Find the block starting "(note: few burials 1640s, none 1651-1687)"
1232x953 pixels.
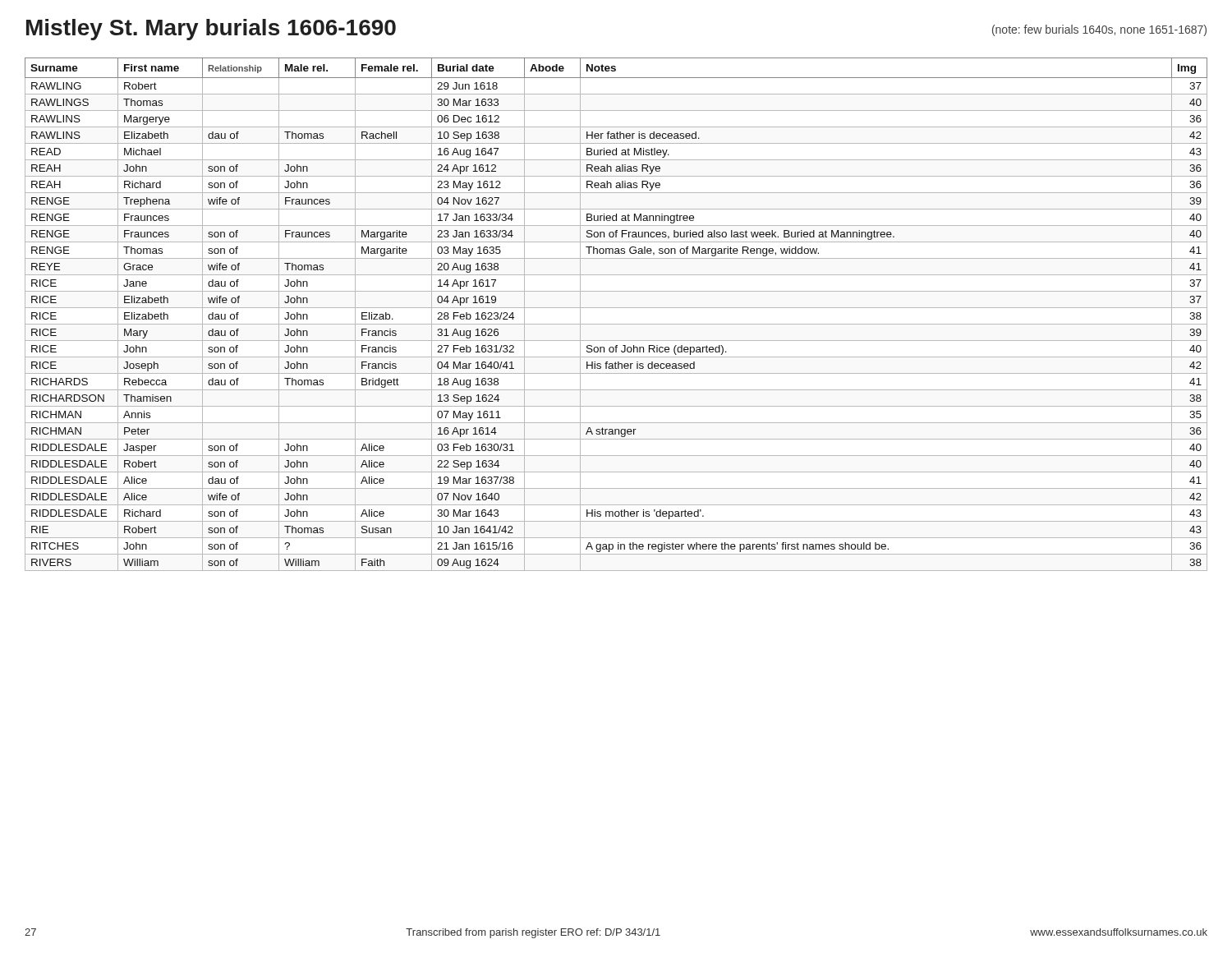[x=1099, y=30]
